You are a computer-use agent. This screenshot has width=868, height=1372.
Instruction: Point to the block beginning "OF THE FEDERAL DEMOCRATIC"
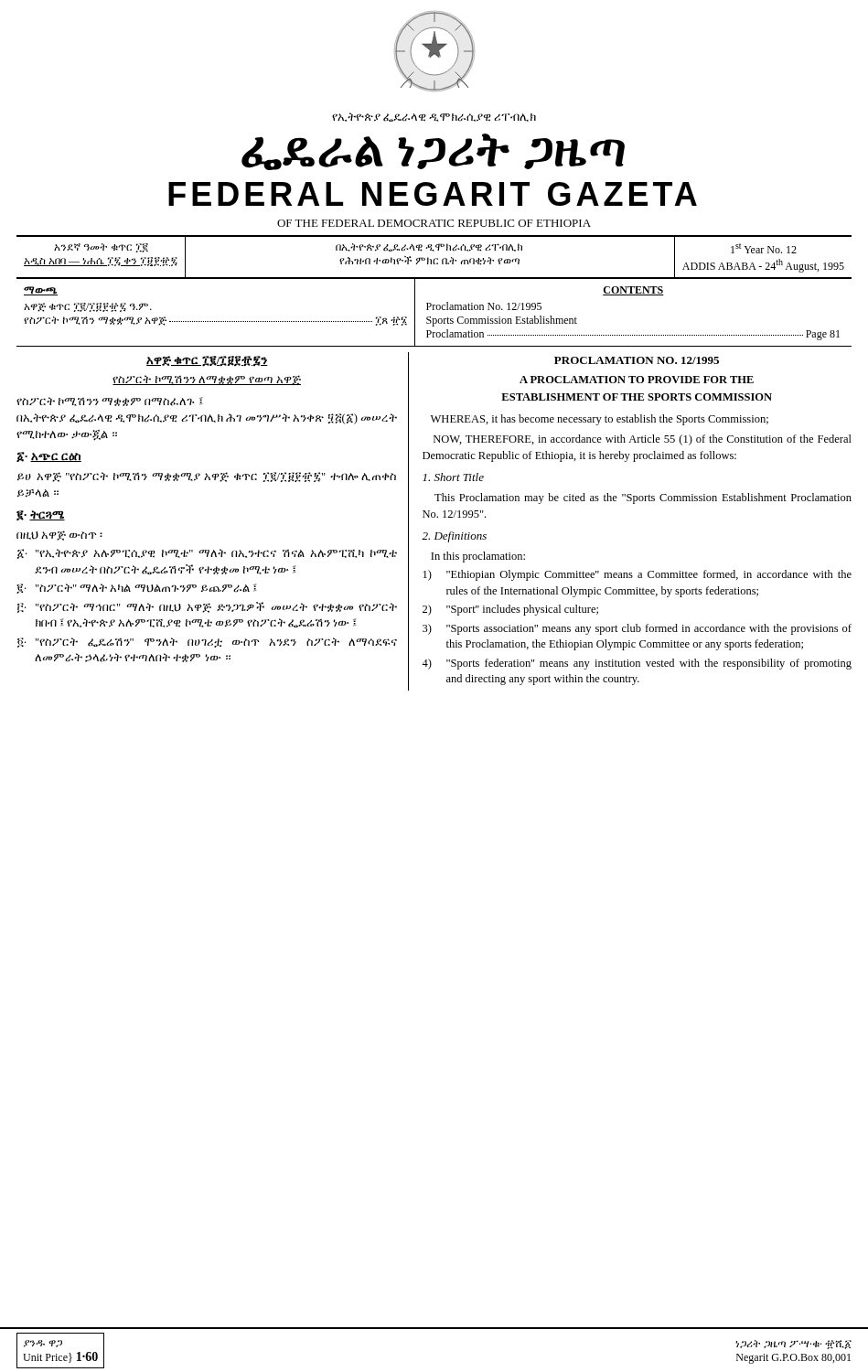point(434,222)
